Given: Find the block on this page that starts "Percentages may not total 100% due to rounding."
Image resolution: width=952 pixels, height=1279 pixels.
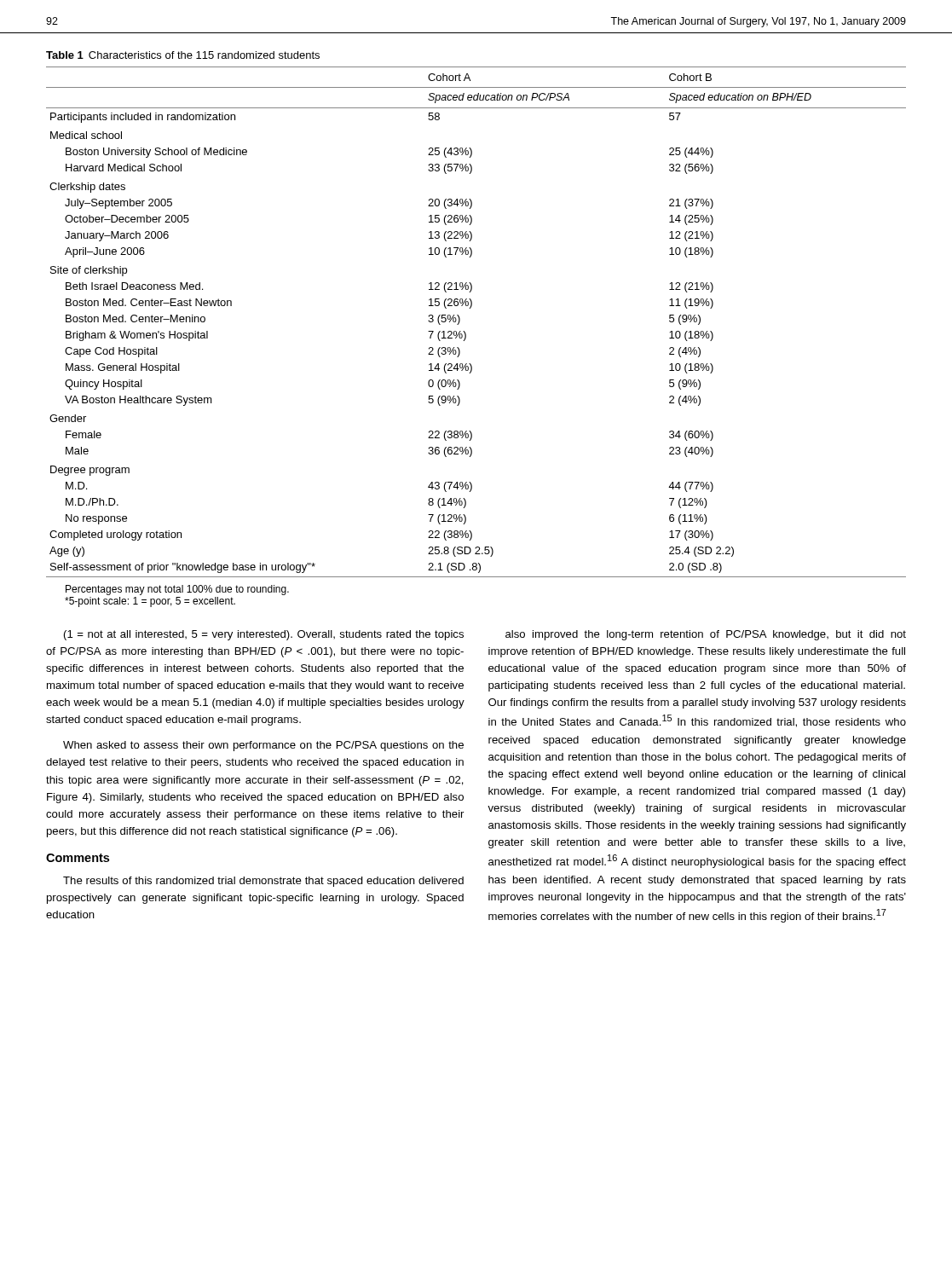Looking at the screenshot, I should tap(177, 590).
